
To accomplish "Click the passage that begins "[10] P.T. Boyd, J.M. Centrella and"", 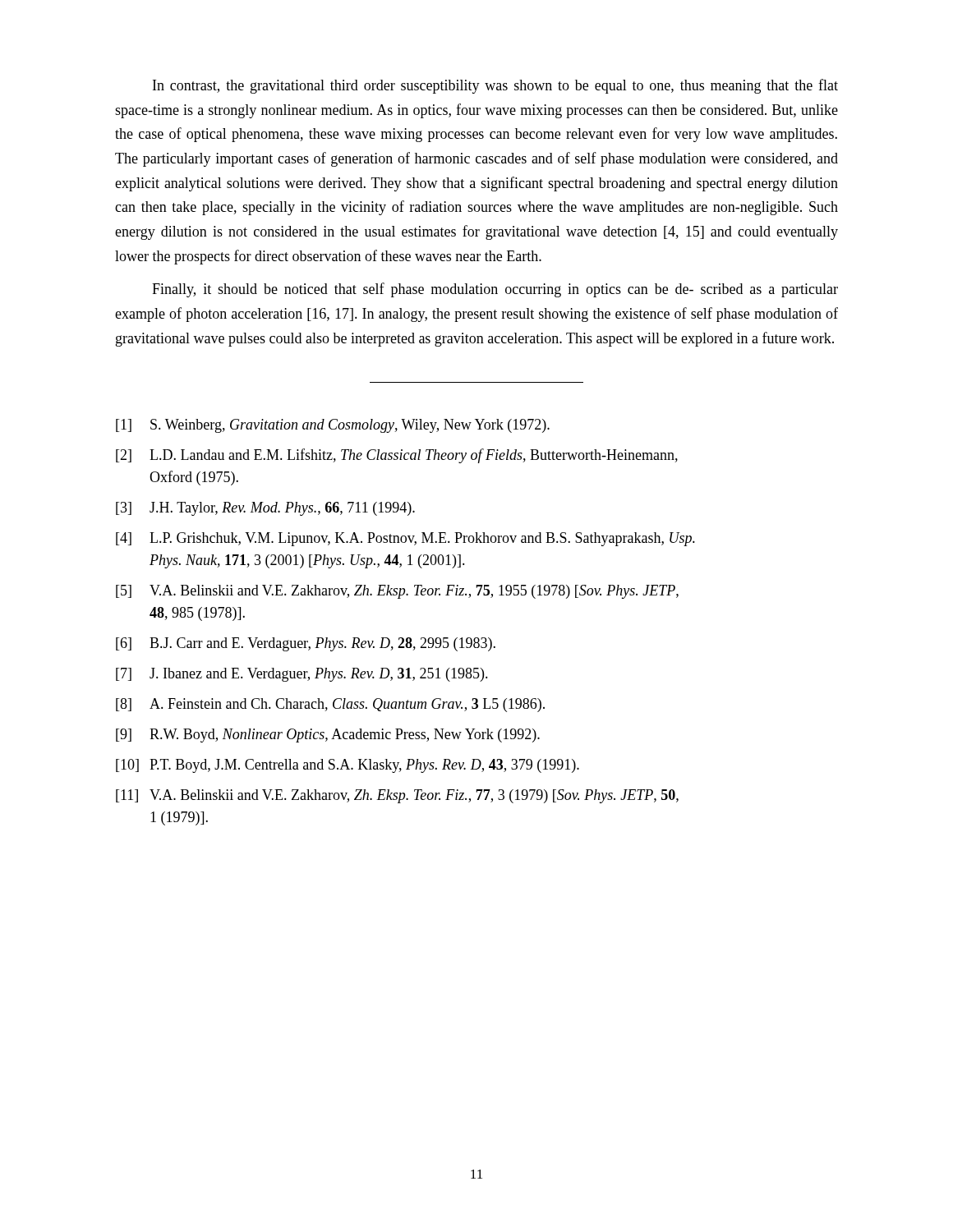I will point(476,765).
